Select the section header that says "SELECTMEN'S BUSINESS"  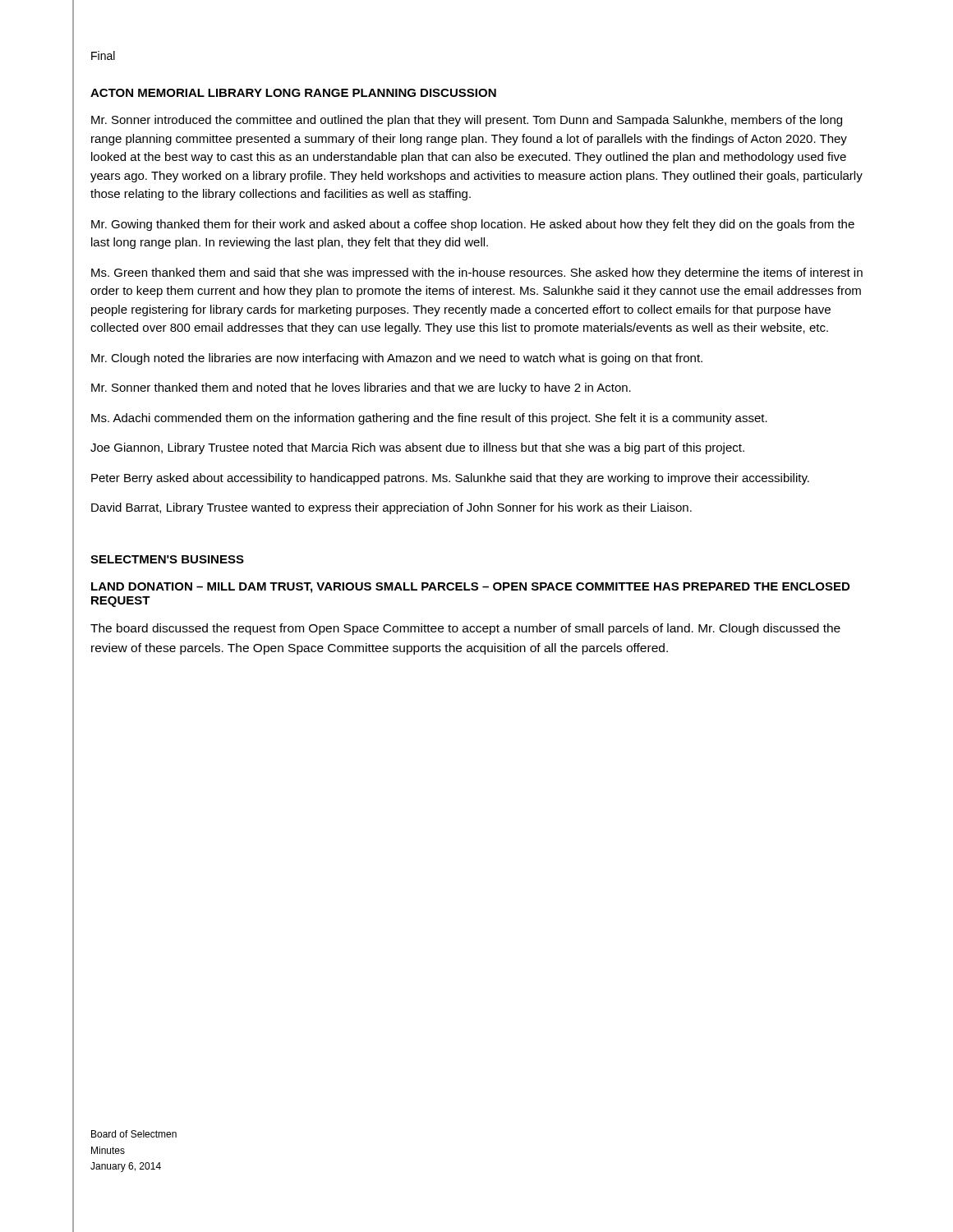(167, 559)
